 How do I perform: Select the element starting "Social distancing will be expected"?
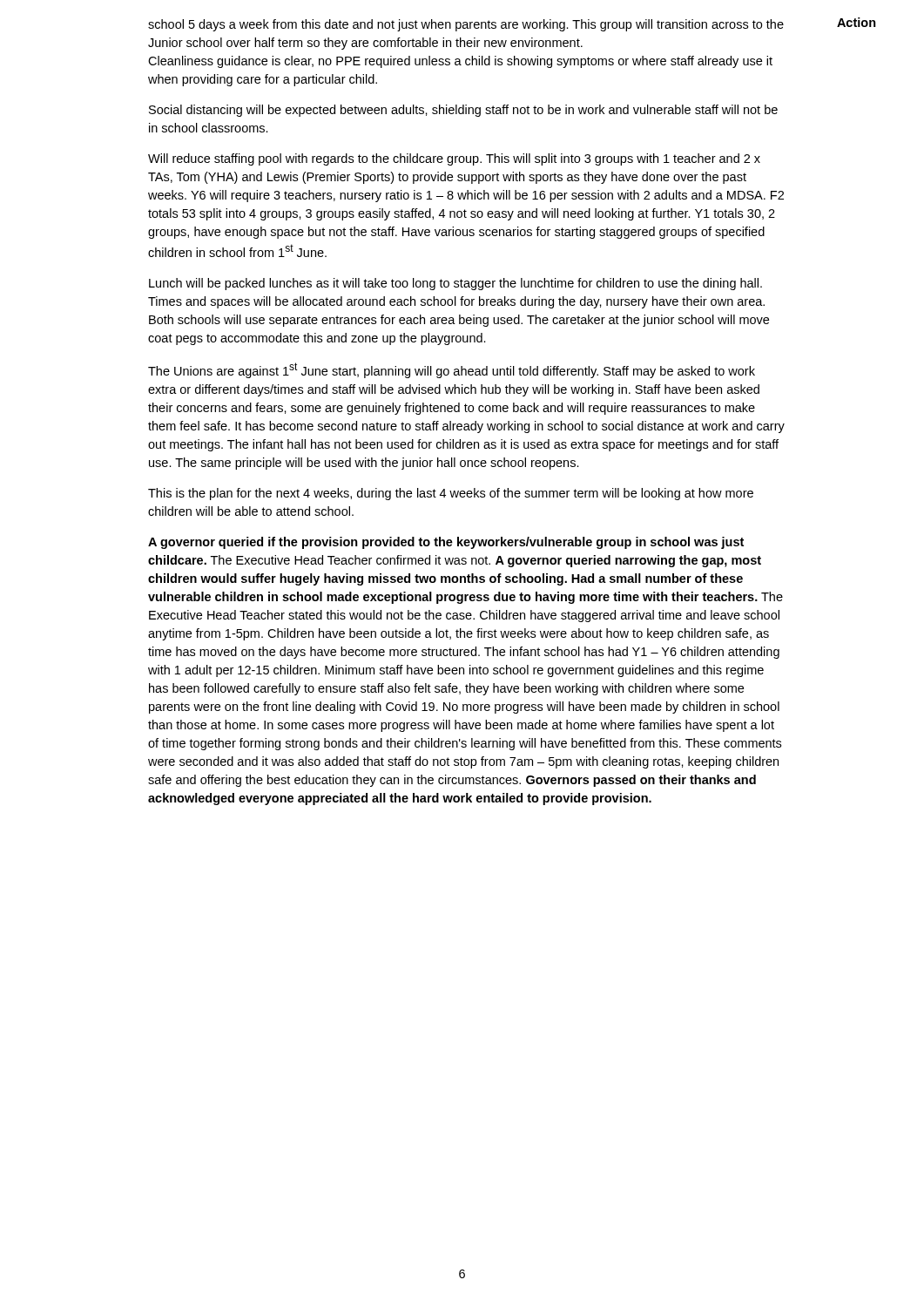pyautogui.click(x=463, y=119)
